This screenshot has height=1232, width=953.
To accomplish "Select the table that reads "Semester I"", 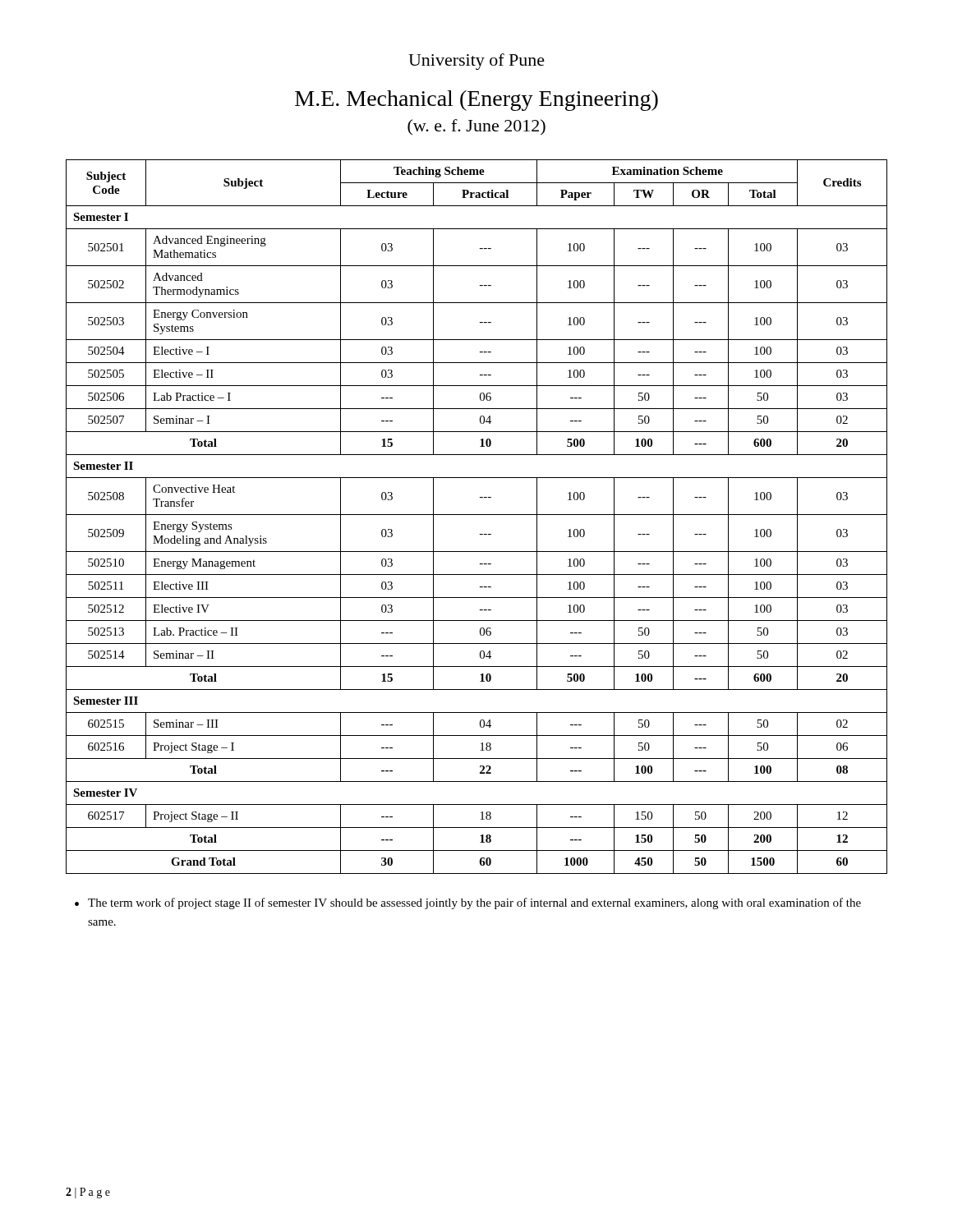I will tap(476, 517).
